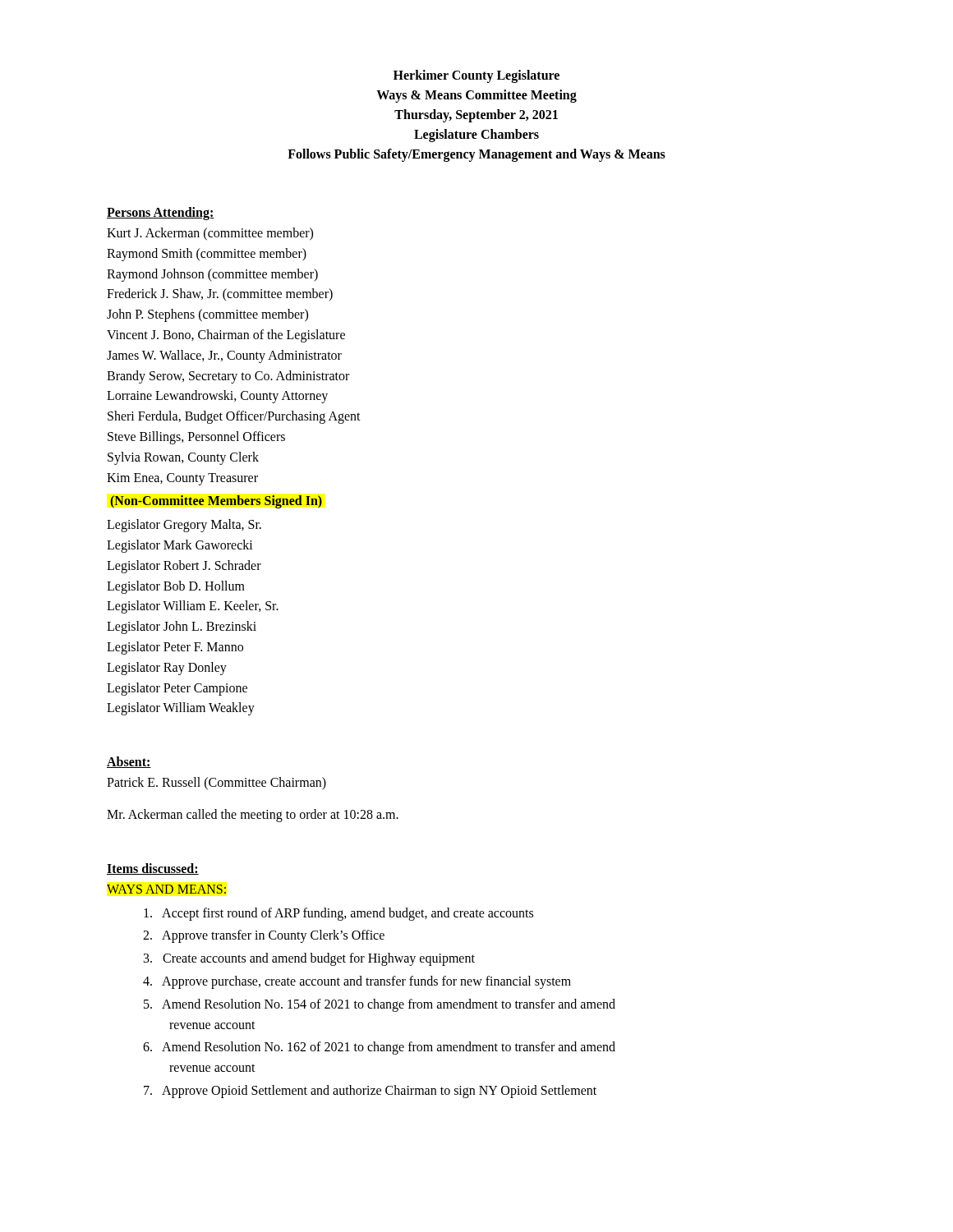This screenshot has width=953, height=1232.
Task: Find the text block containing "Patrick E. Russell (Committee"
Action: pyautogui.click(x=217, y=782)
